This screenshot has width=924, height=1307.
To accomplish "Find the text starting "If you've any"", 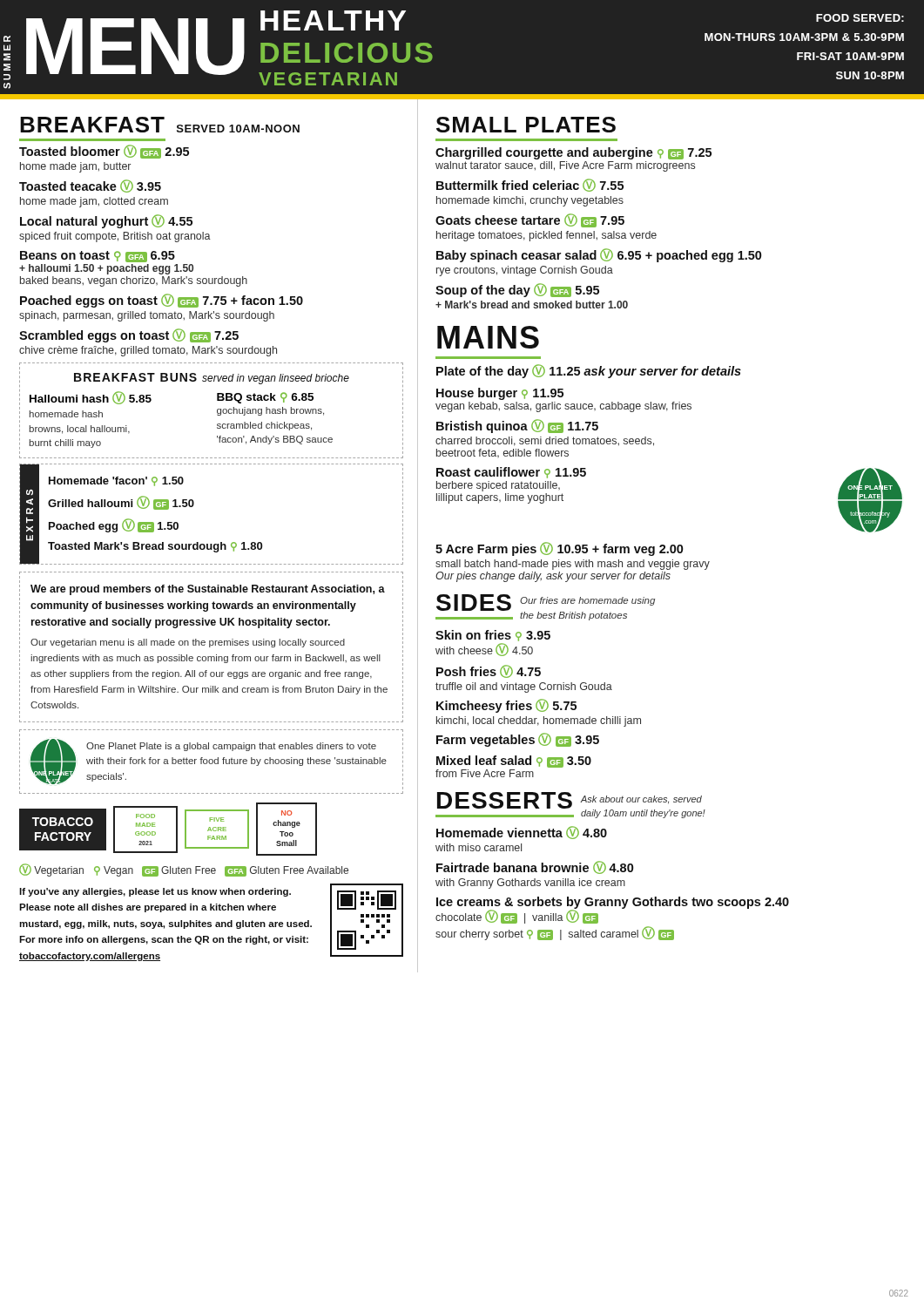I will tap(211, 924).
